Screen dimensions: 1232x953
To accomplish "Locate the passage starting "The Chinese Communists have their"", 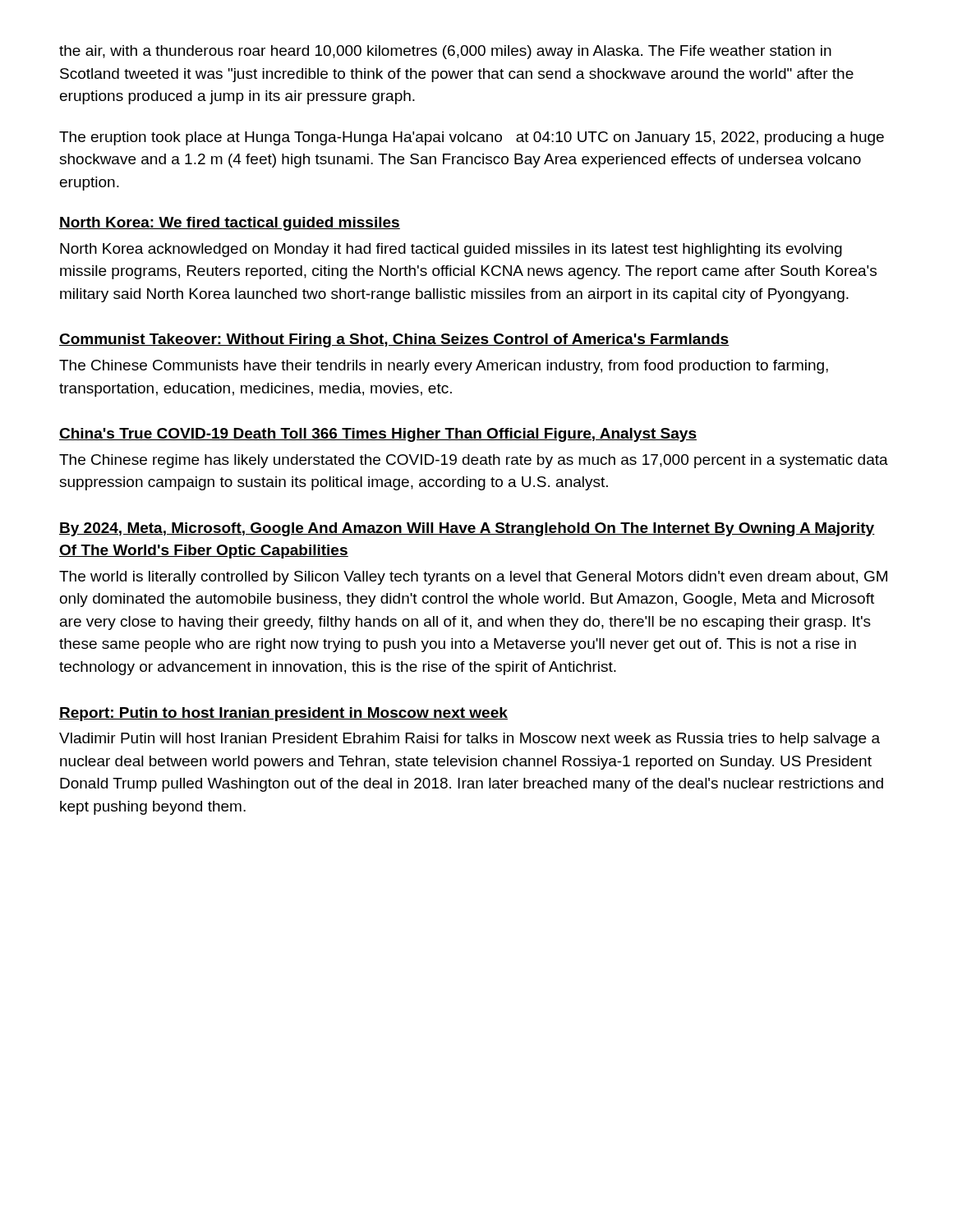I will click(444, 376).
